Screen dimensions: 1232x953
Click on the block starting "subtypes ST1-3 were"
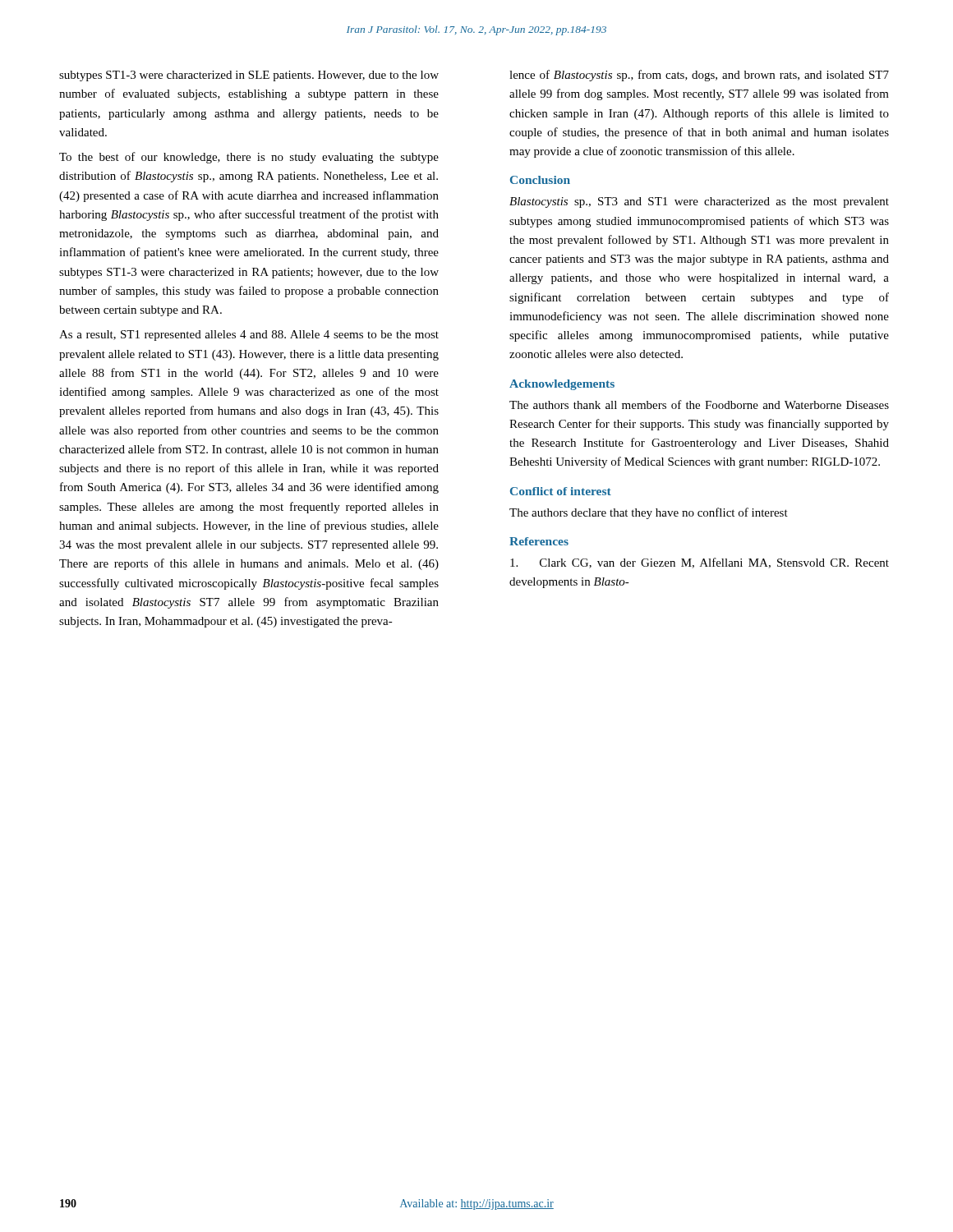pyautogui.click(x=249, y=348)
